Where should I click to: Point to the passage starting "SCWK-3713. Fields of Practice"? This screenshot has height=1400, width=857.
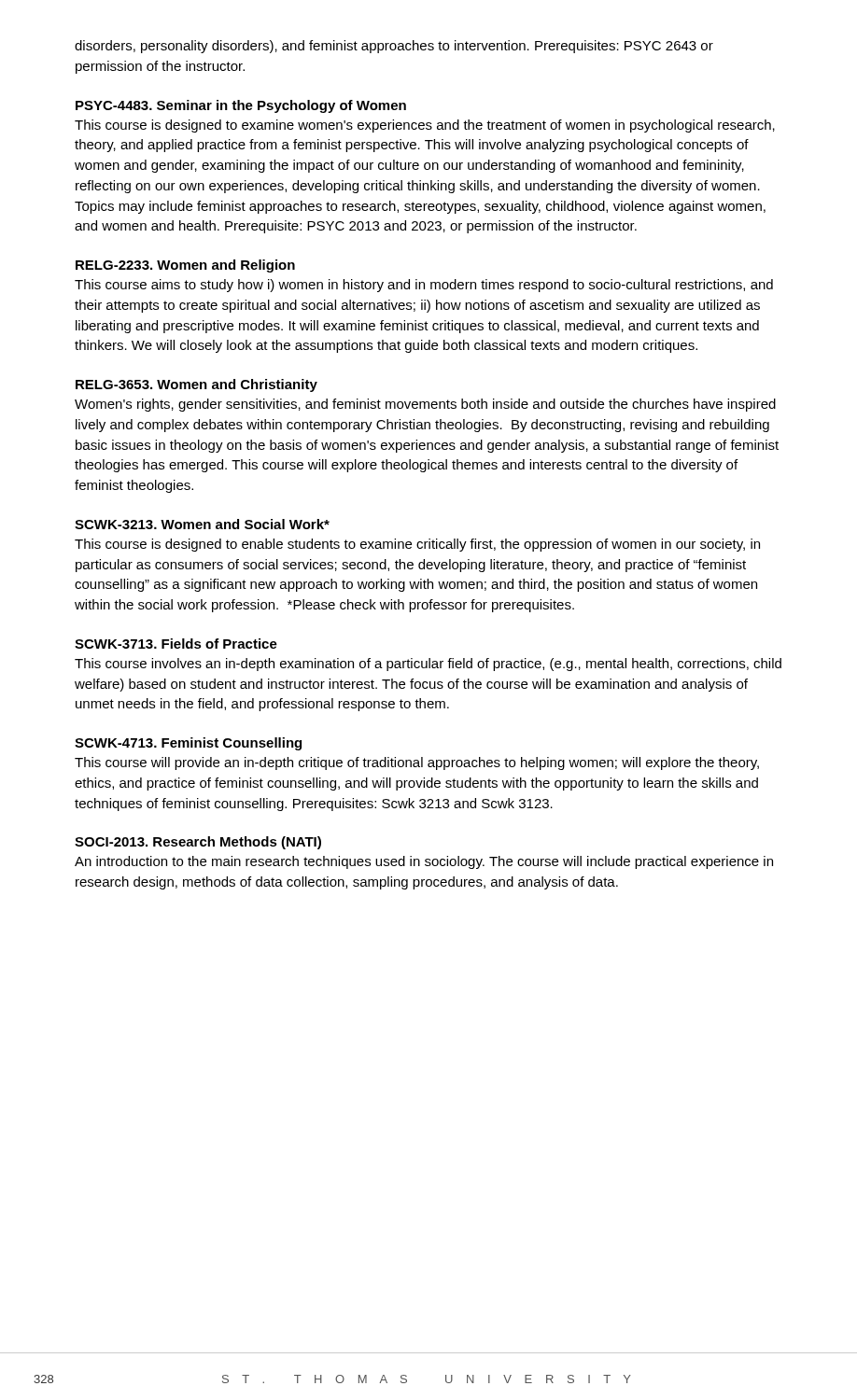point(176,643)
